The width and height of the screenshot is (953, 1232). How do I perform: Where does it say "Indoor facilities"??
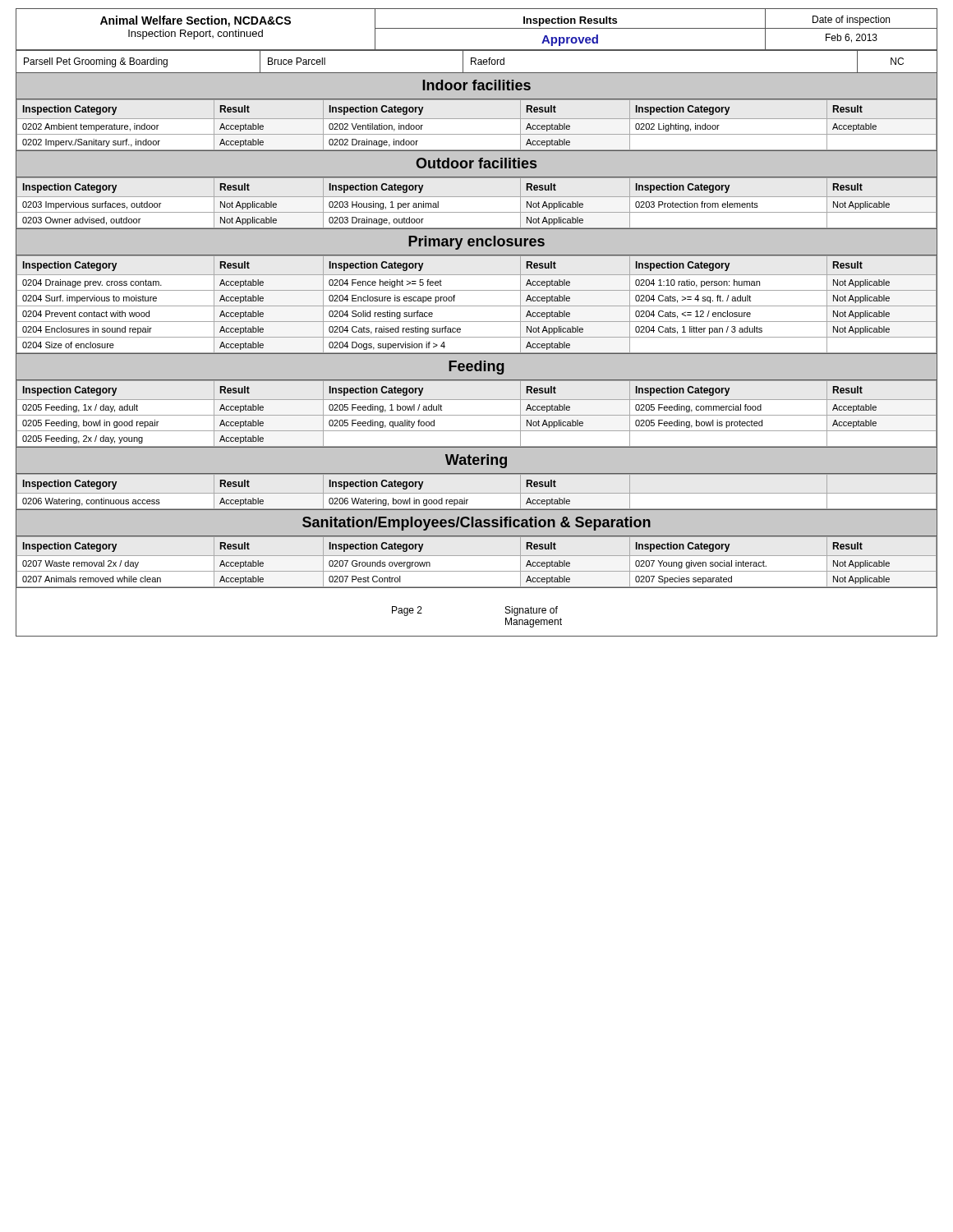[476, 85]
